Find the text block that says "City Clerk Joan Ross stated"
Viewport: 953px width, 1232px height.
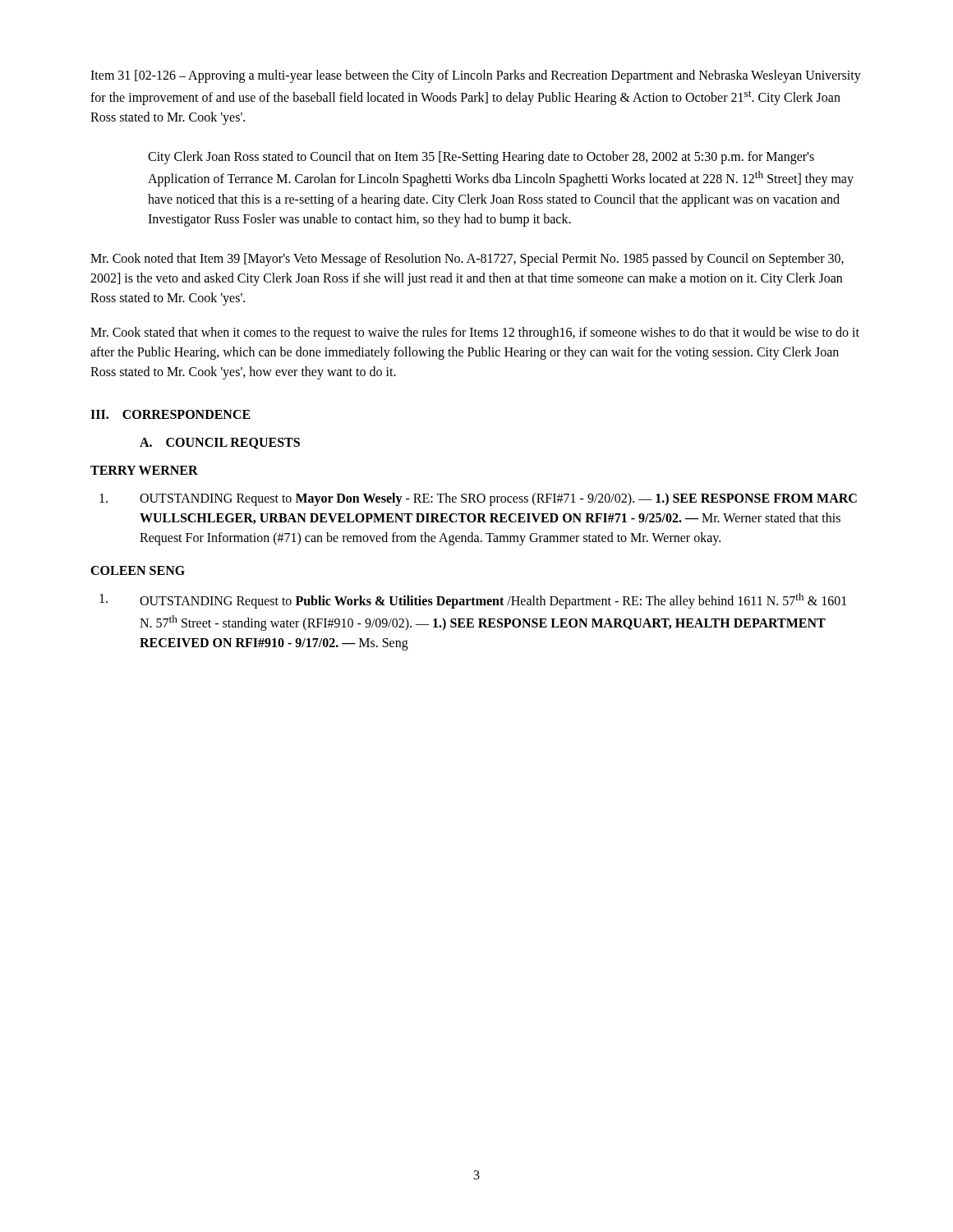(501, 188)
